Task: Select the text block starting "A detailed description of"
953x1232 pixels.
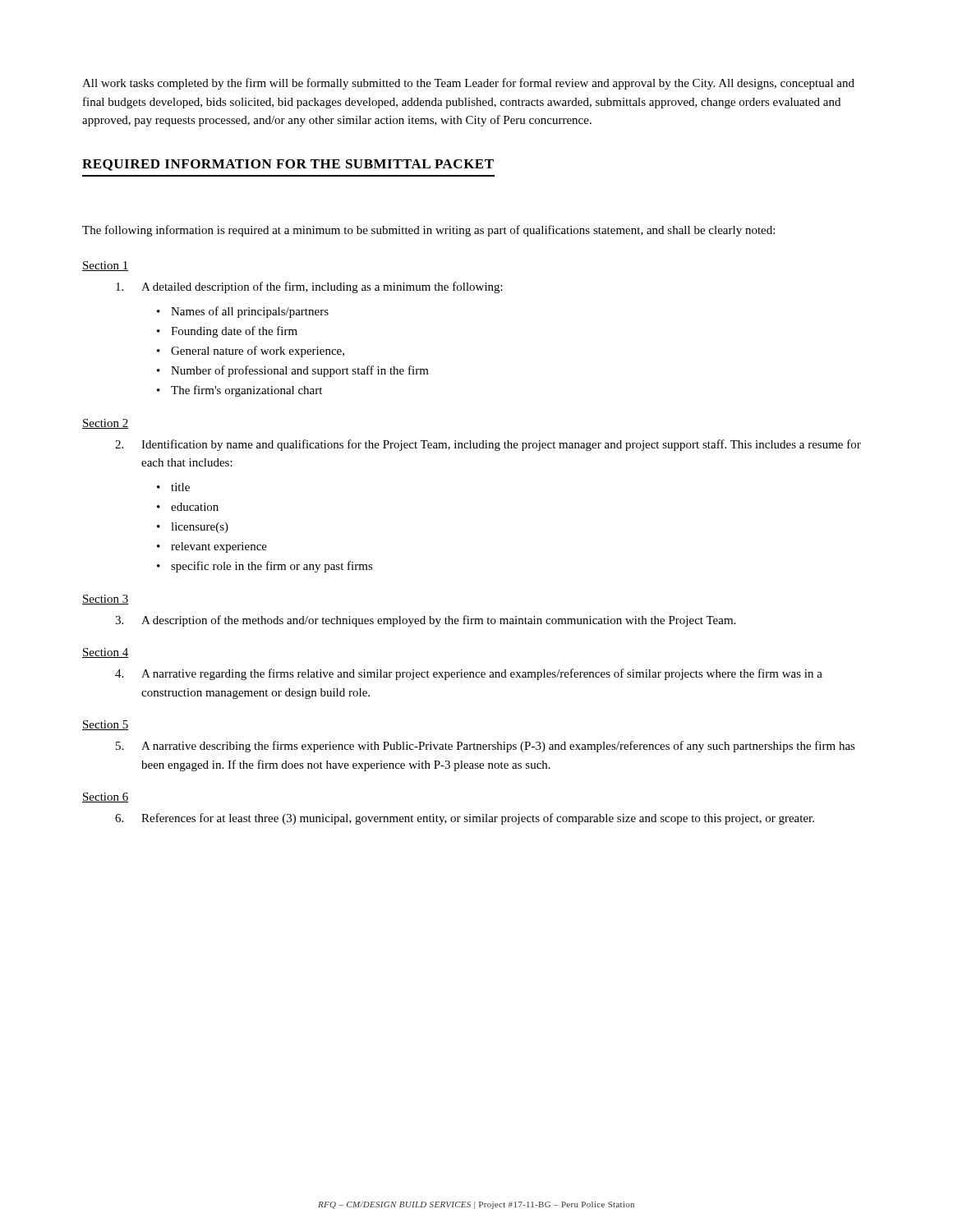Action: tap(497, 287)
